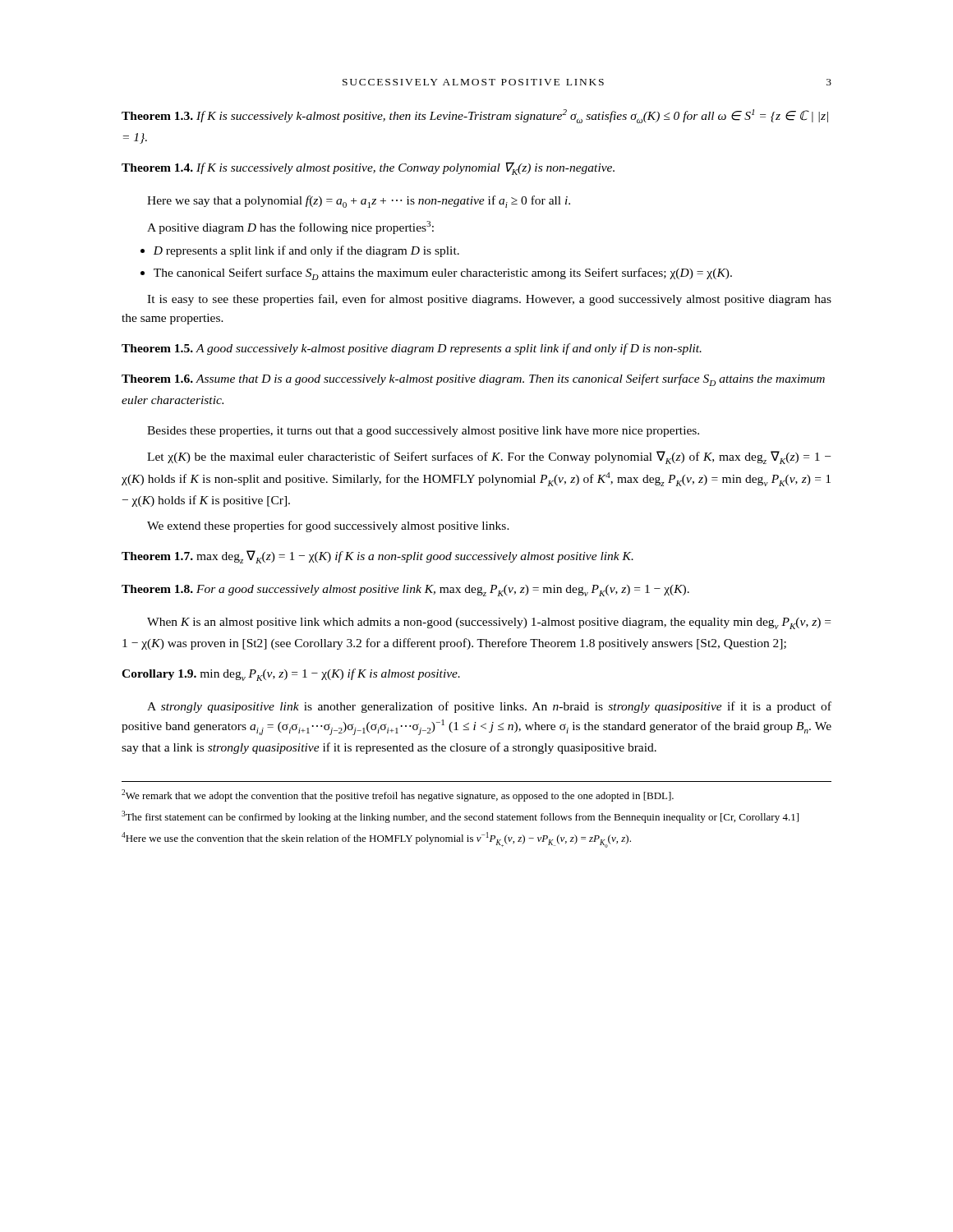953x1232 pixels.
Task: Find the passage starting "The canonical Seifert"
Action: [x=443, y=273]
